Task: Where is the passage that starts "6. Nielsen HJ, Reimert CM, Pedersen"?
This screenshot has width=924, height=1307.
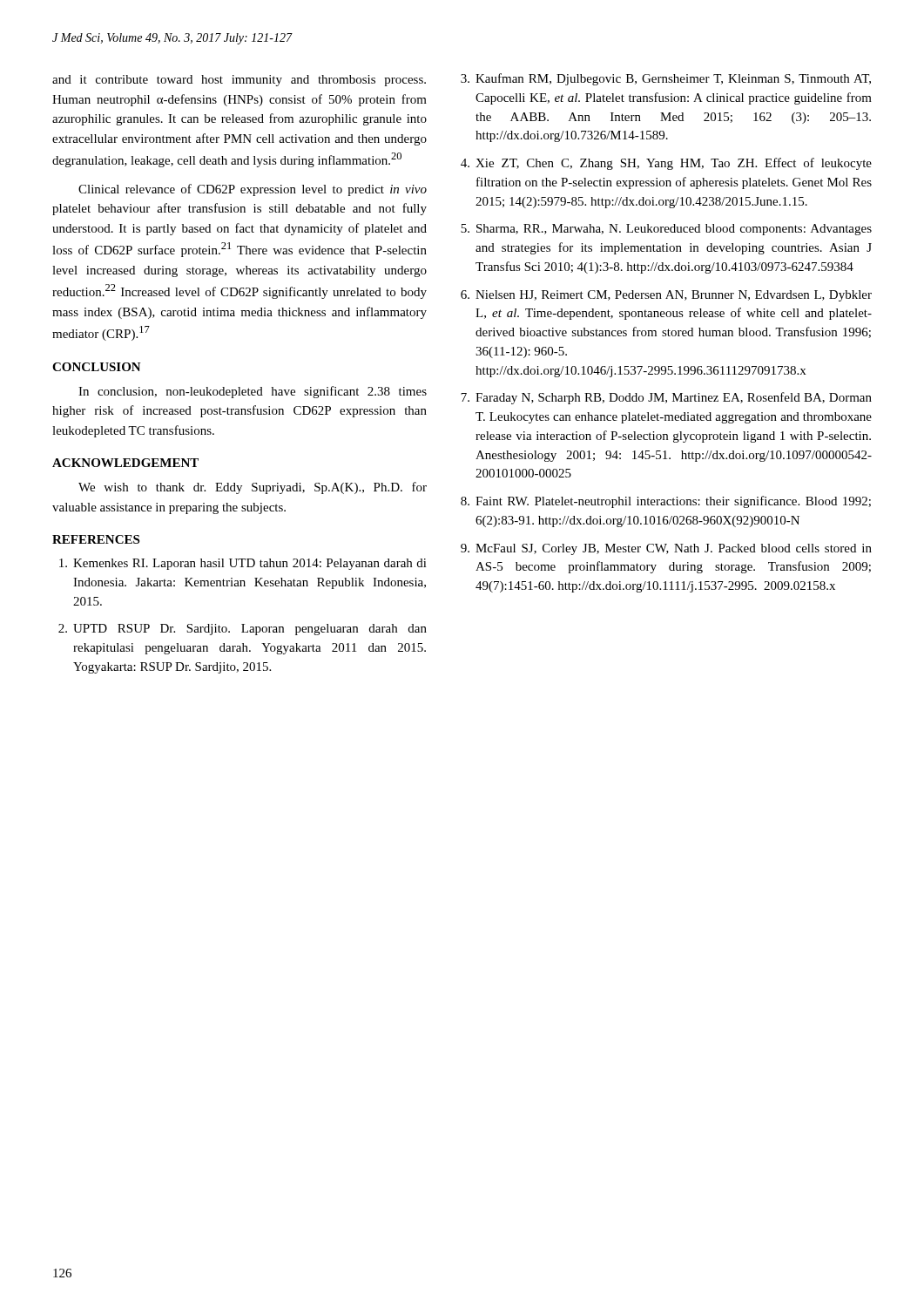Action: [x=663, y=333]
